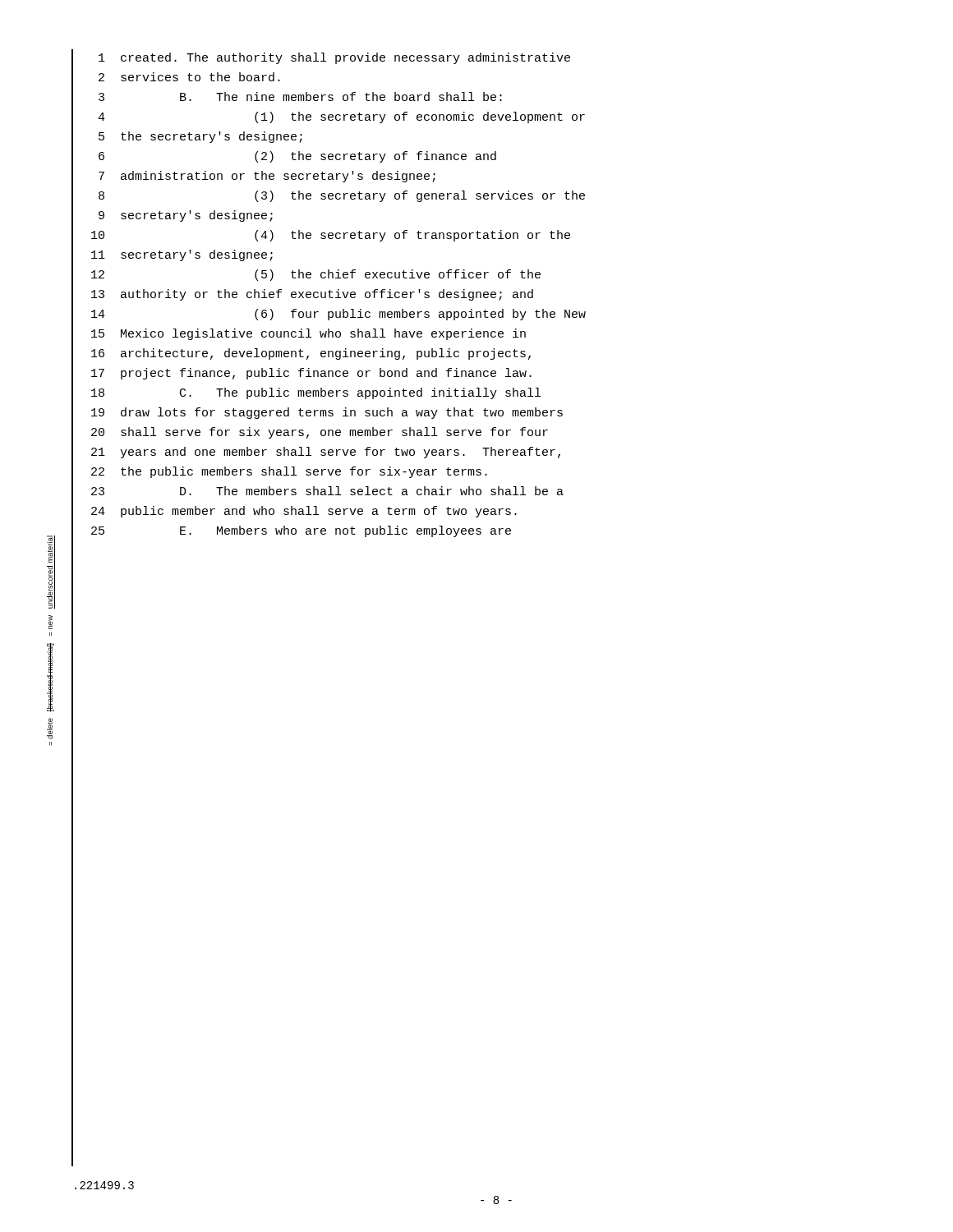
Task: Find the list item that says "16 architecture, development, engineering, public projects,"
Action: (496, 355)
